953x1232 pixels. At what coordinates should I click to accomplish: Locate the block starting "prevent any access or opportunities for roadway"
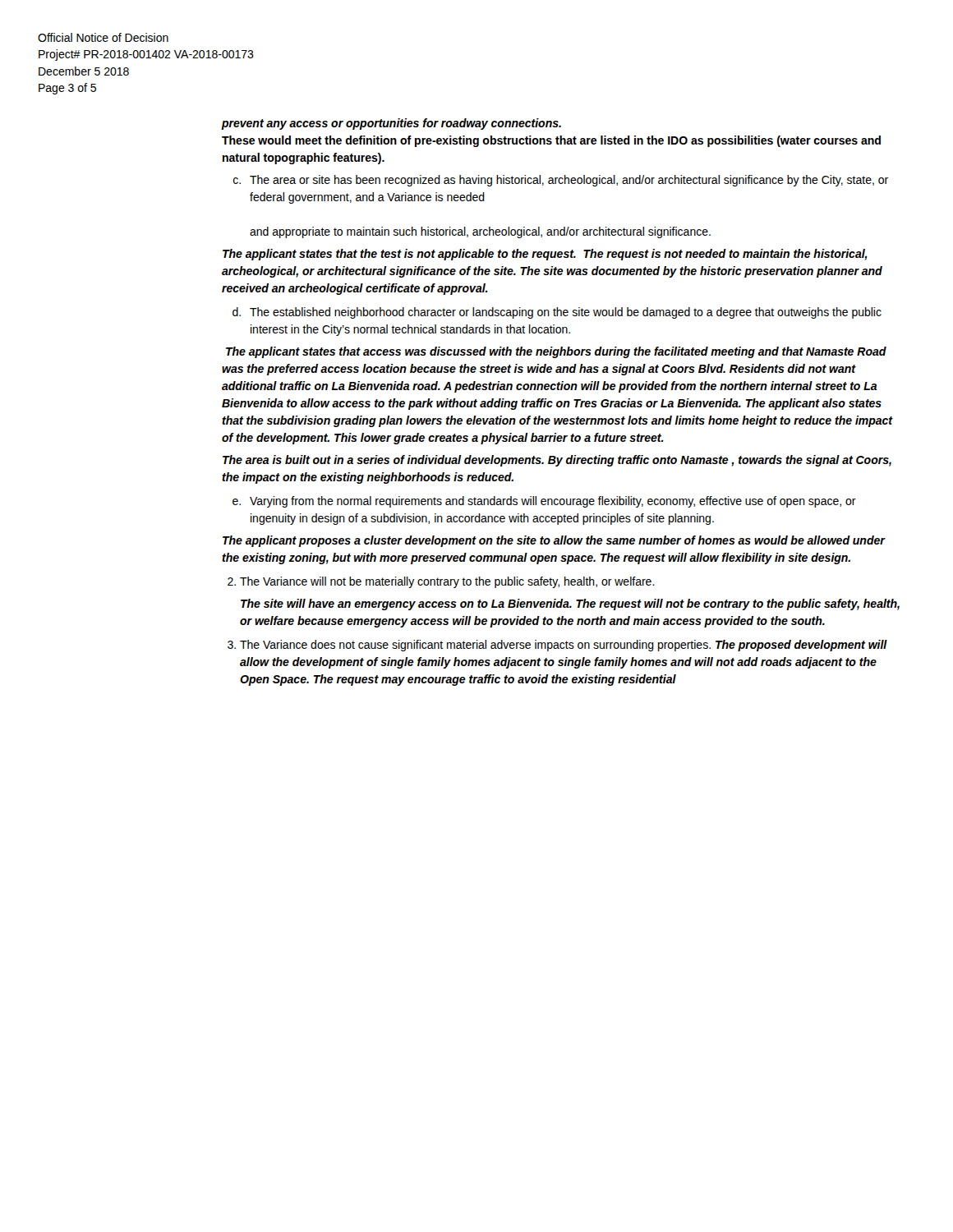coord(552,140)
